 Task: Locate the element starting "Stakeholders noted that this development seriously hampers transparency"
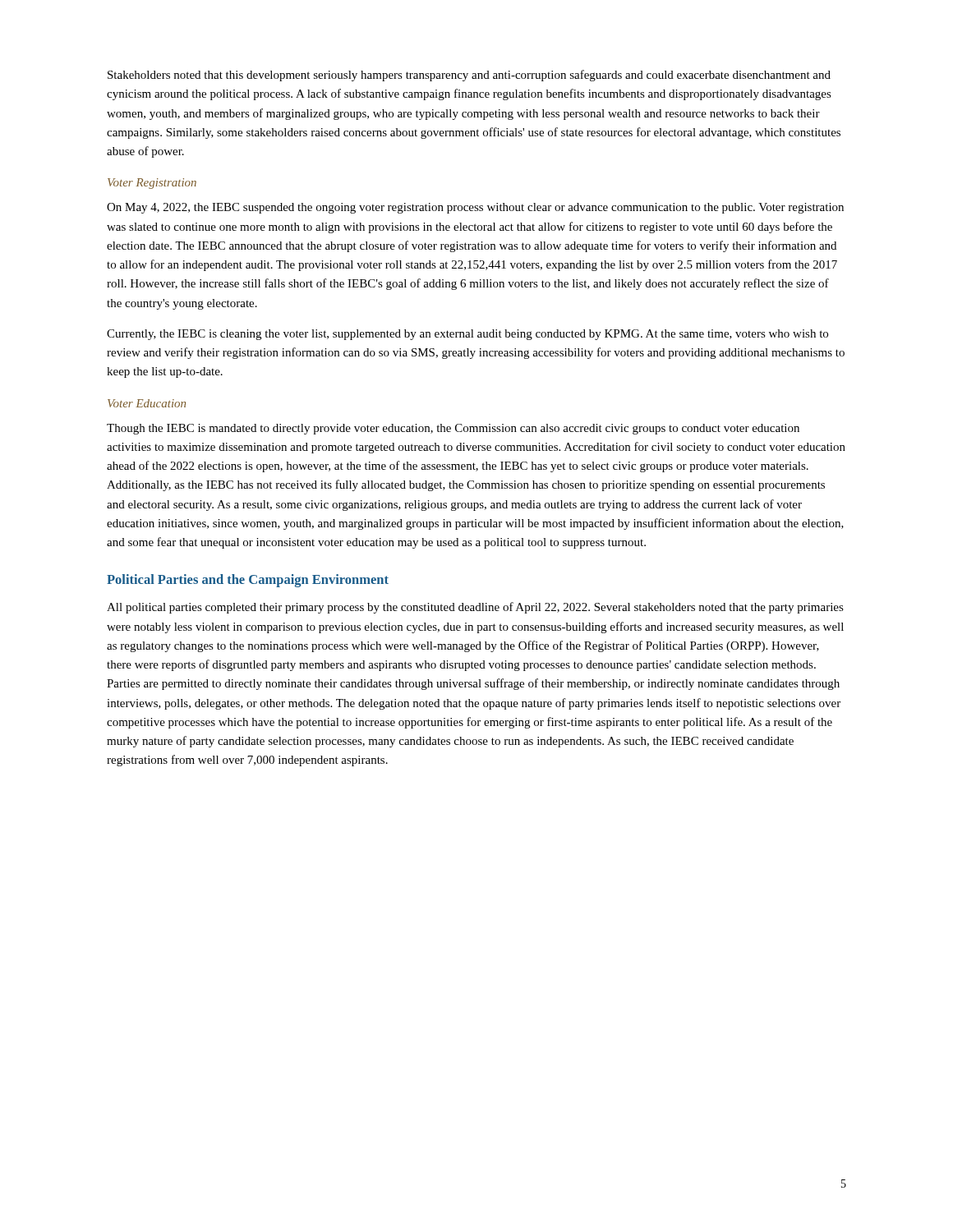(x=474, y=113)
